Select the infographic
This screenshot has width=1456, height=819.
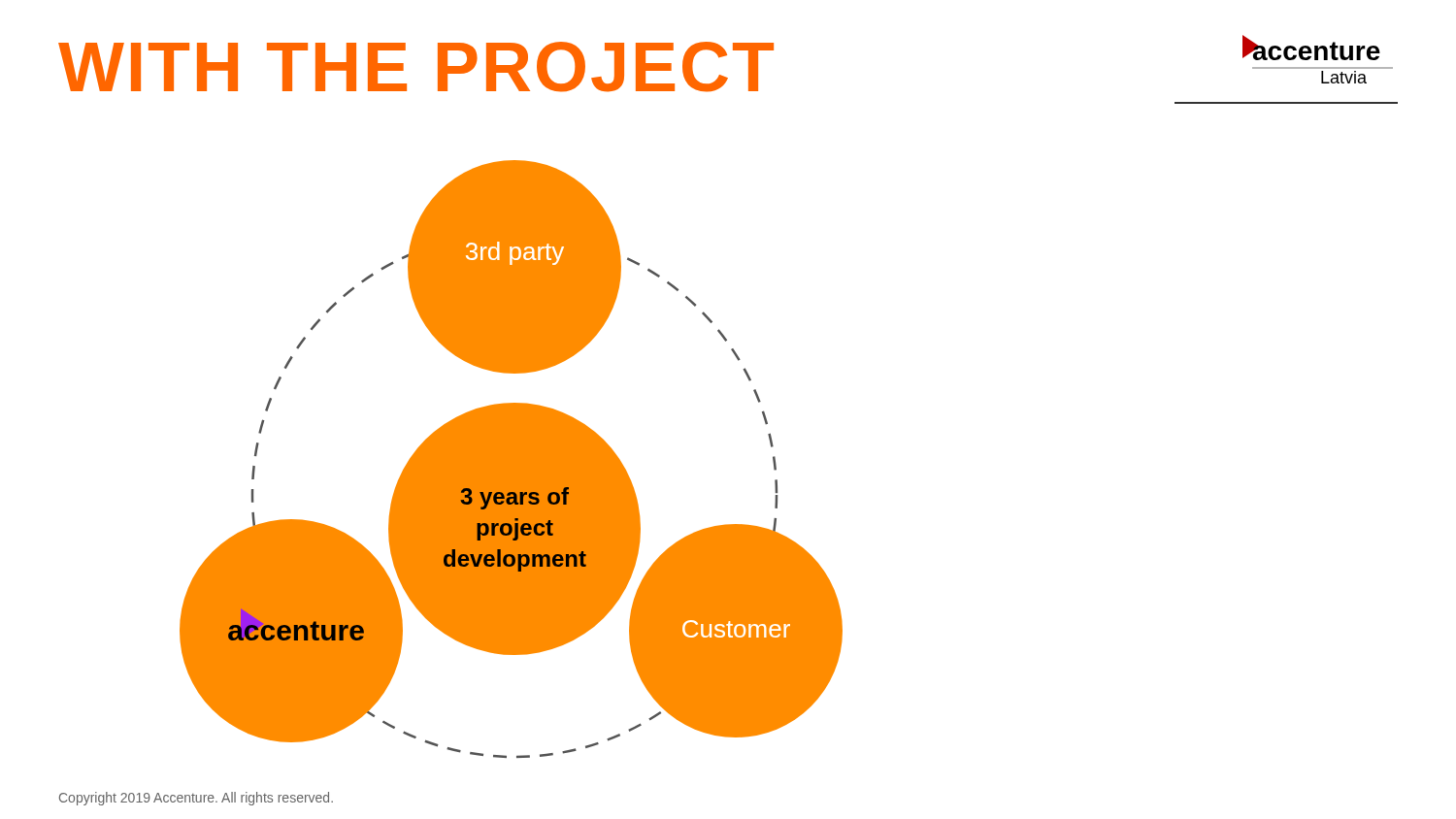pos(514,437)
